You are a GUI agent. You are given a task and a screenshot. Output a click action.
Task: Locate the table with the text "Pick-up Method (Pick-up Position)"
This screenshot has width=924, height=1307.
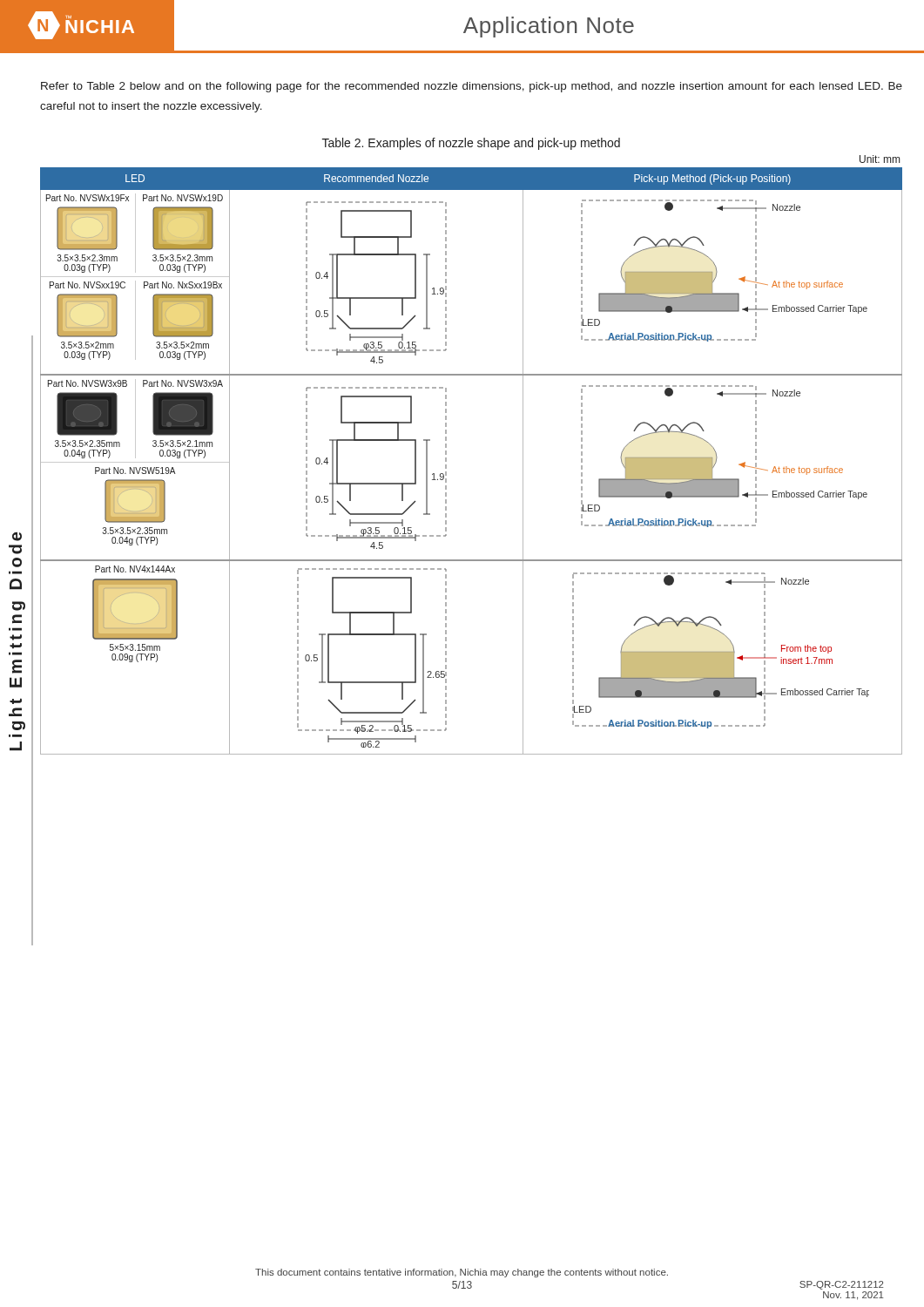click(x=471, y=461)
